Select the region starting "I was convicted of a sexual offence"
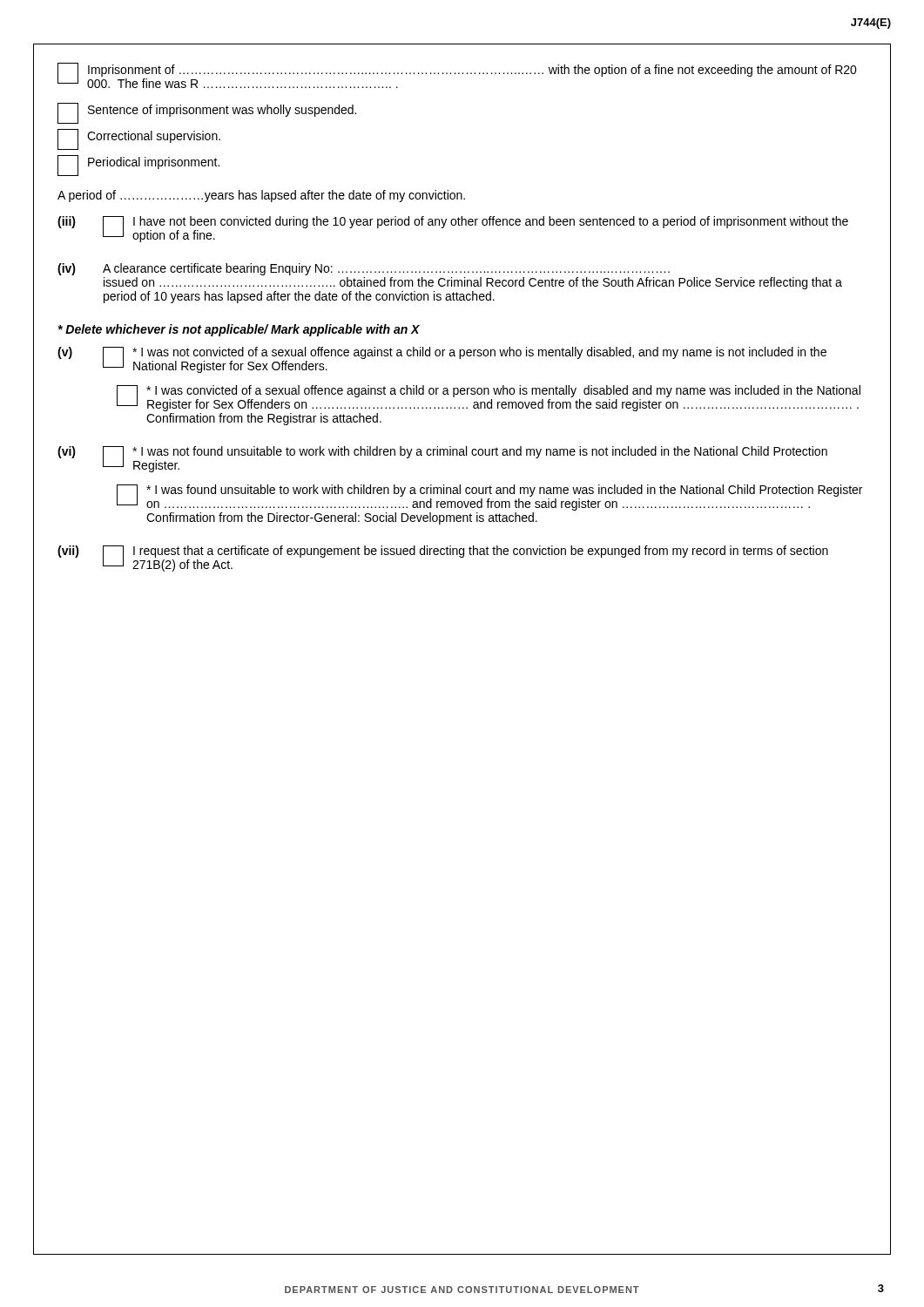 [492, 404]
